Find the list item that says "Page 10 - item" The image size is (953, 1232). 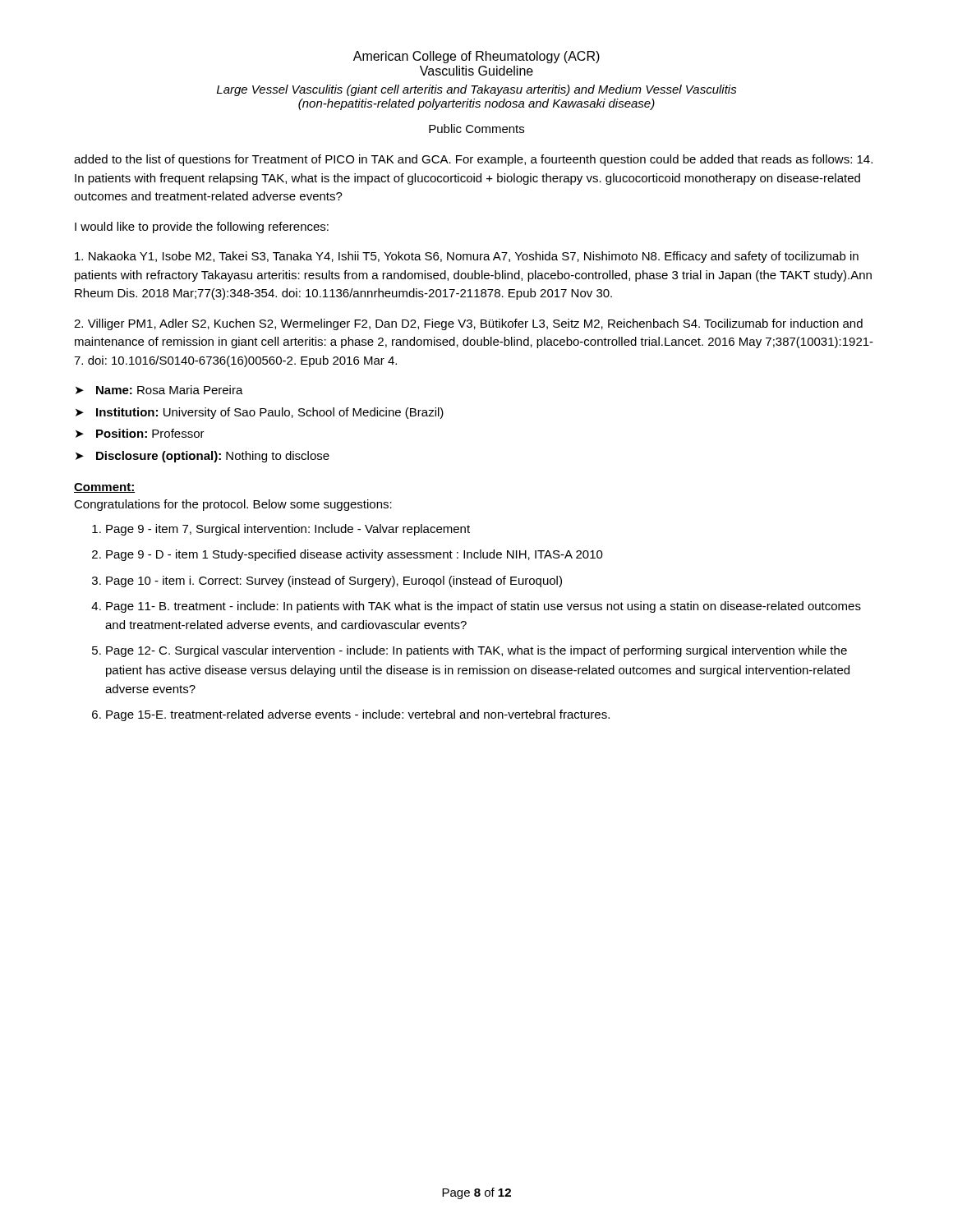click(x=334, y=580)
